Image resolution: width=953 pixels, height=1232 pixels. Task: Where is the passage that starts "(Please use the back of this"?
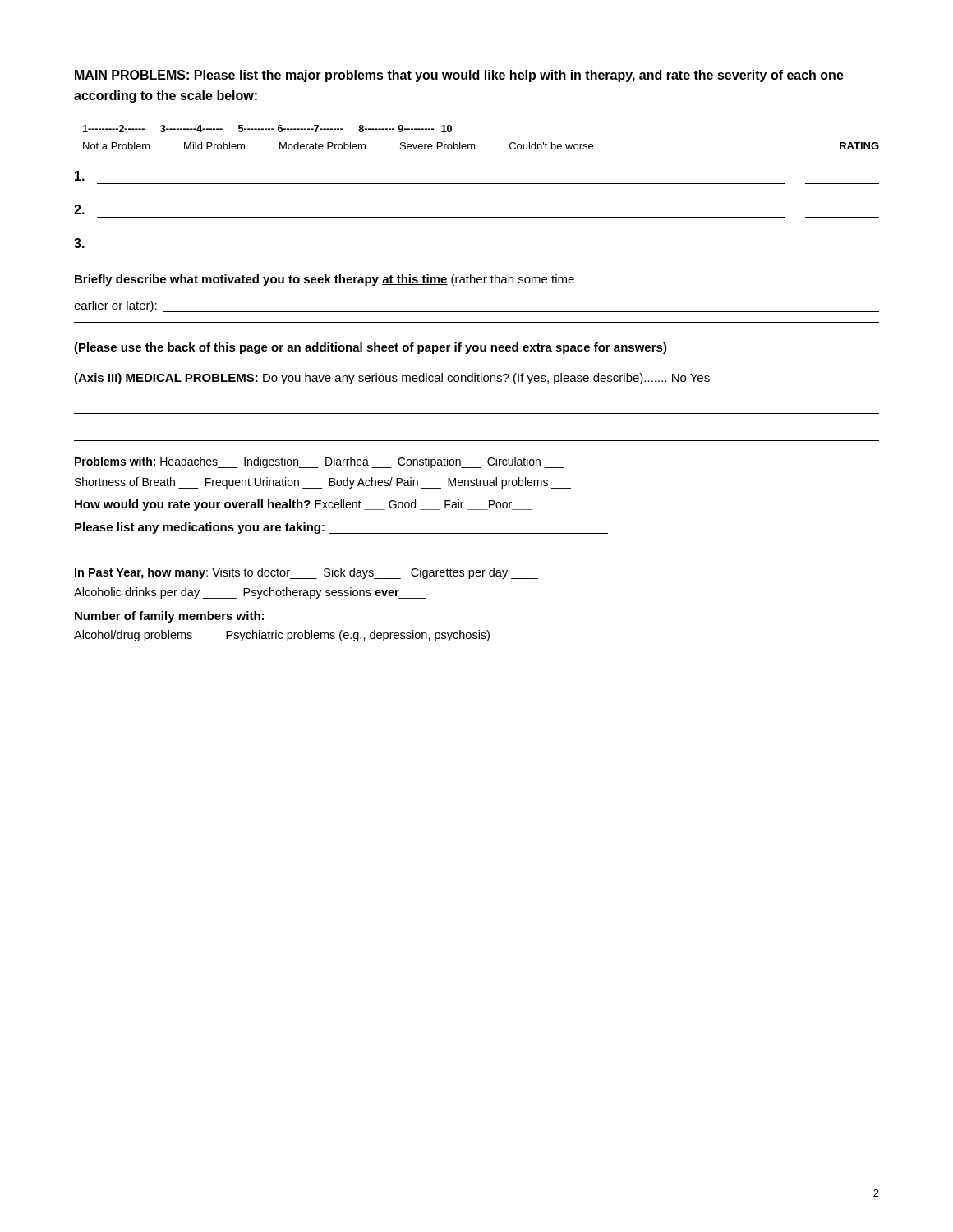pyautogui.click(x=370, y=347)
